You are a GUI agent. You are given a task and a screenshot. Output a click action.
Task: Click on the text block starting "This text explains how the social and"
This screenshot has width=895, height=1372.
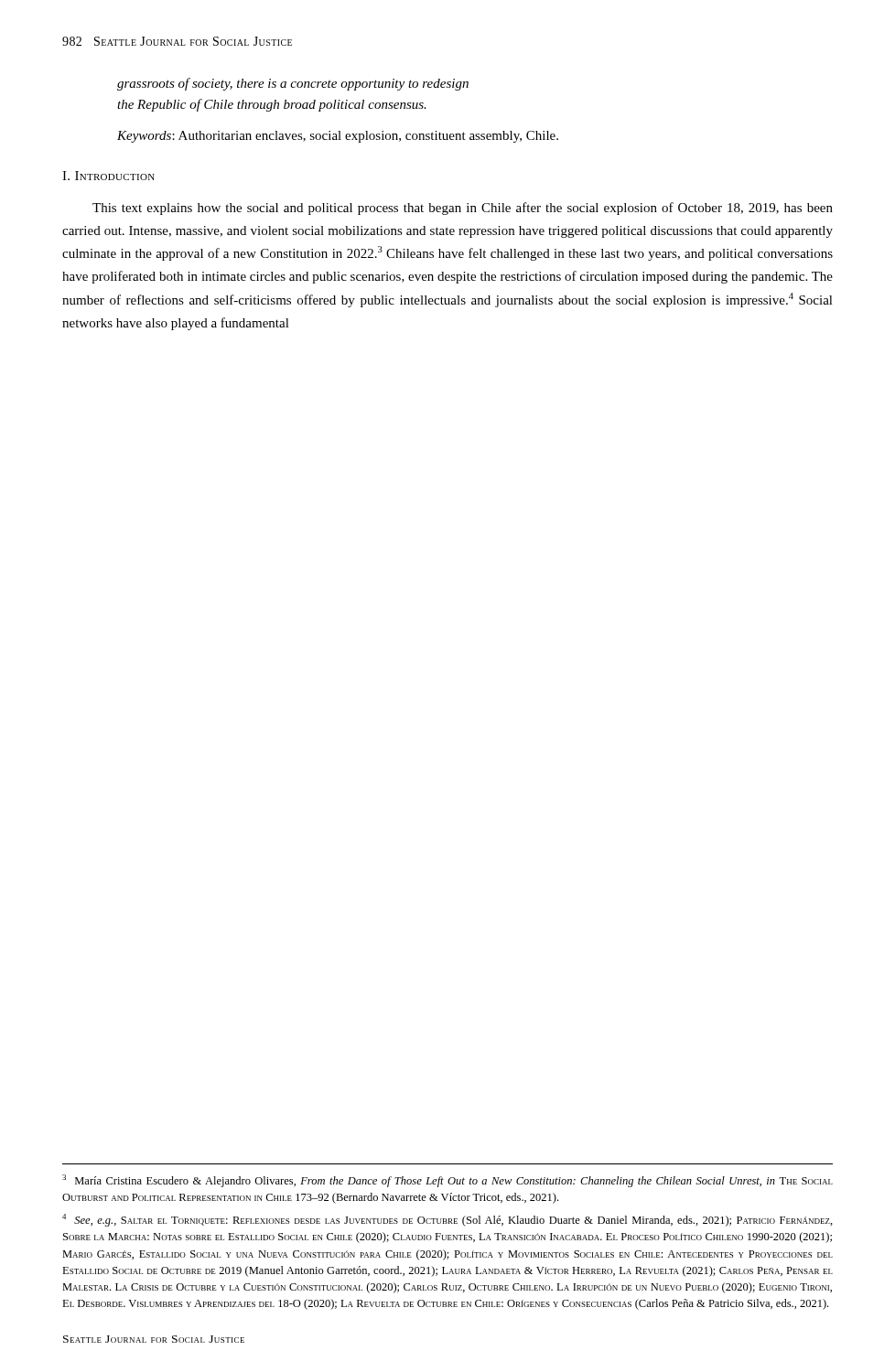(448, 265)
